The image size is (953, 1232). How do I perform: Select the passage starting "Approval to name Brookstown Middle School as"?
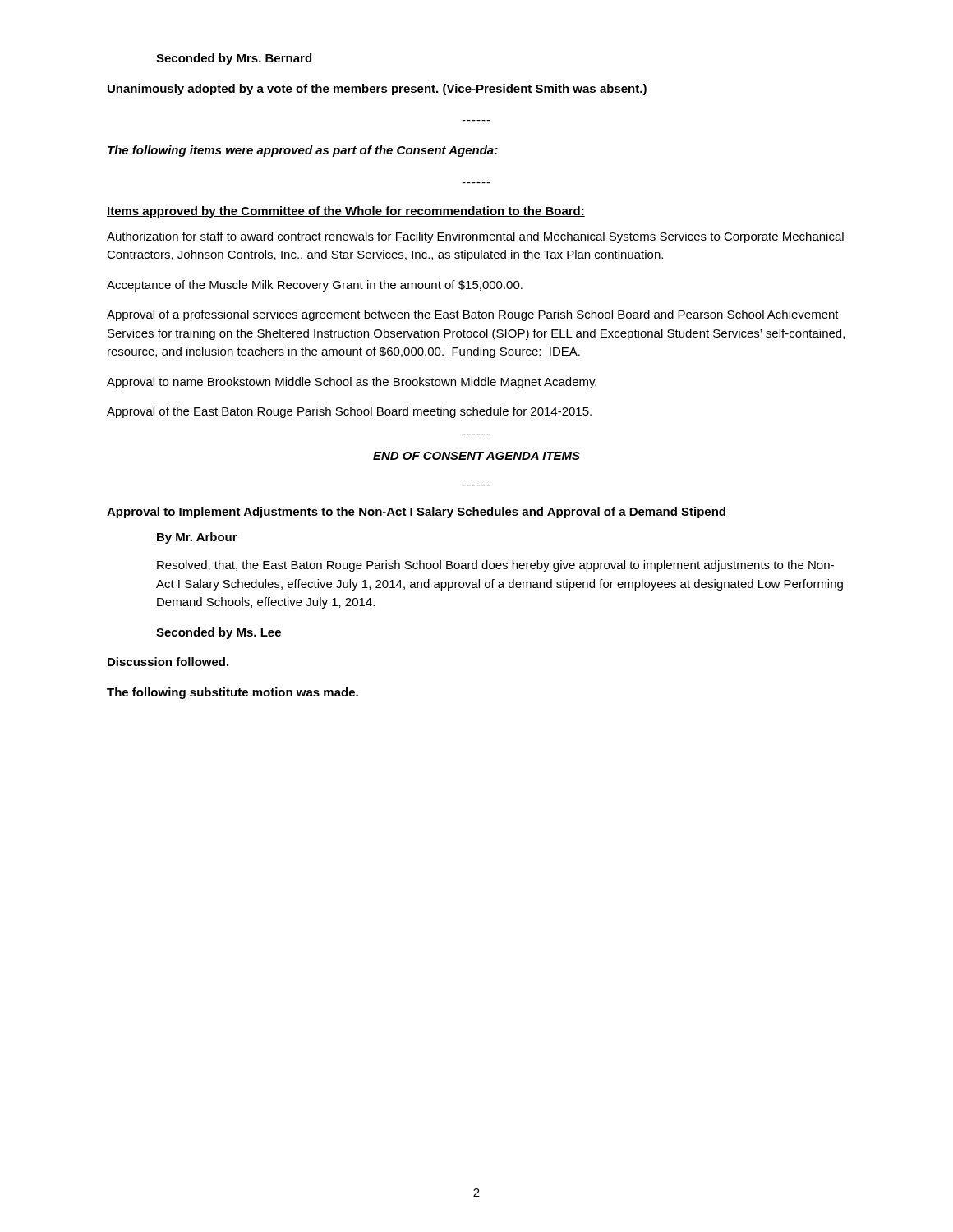click(x=352, y=381)
